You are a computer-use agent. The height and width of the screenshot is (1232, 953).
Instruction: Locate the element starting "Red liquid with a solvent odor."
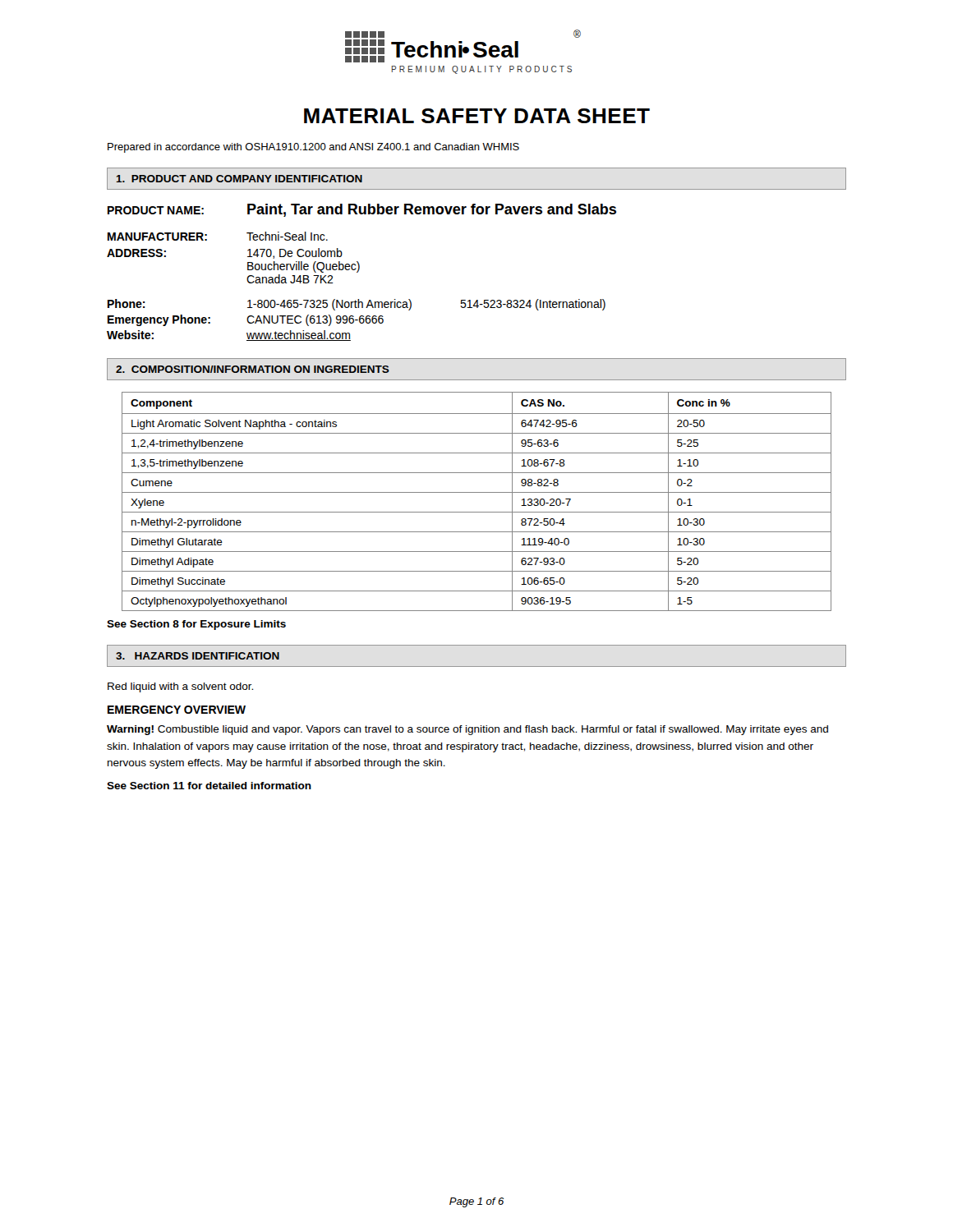point(180,686)
